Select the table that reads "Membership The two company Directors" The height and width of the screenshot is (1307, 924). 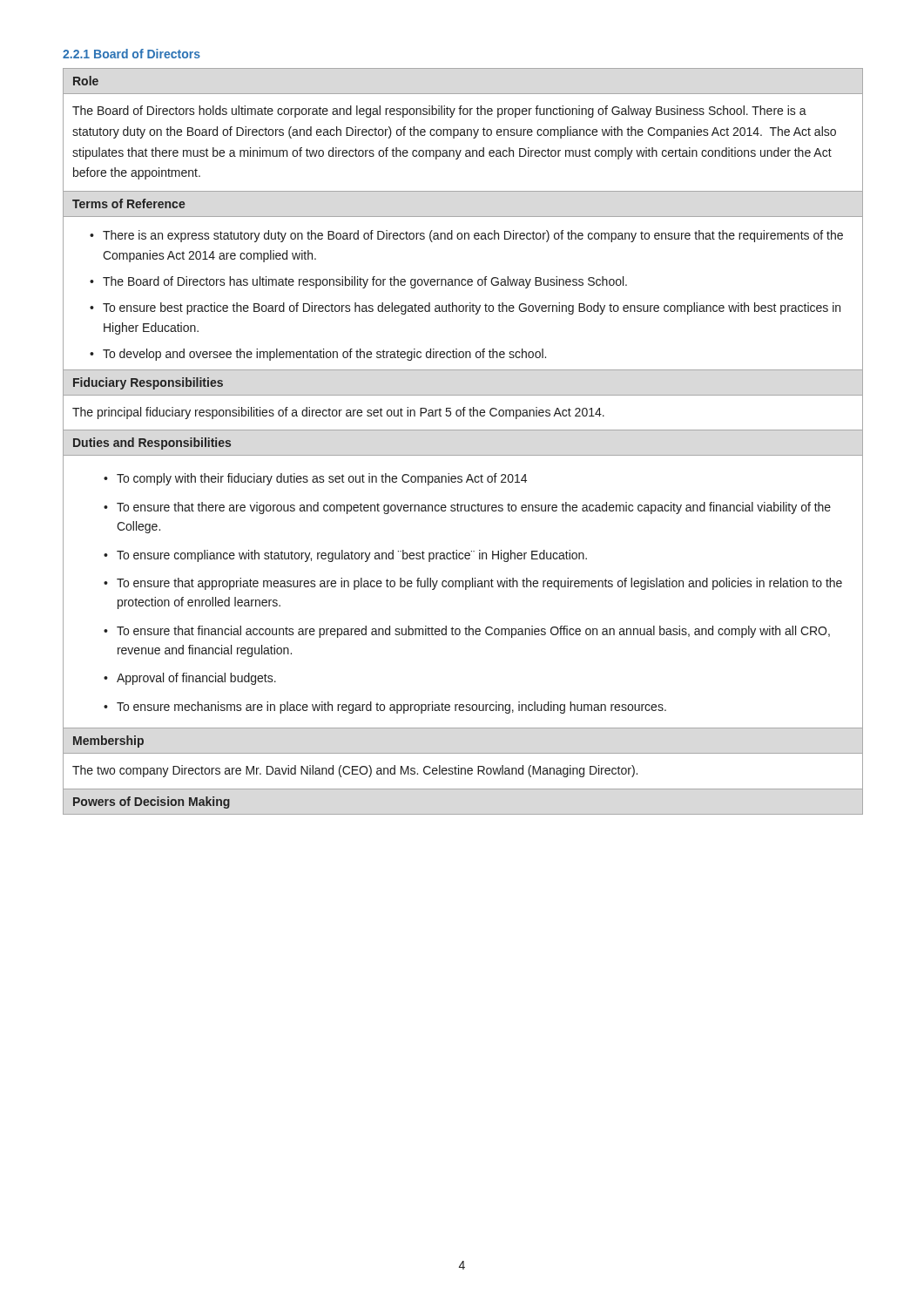point(463,759)
